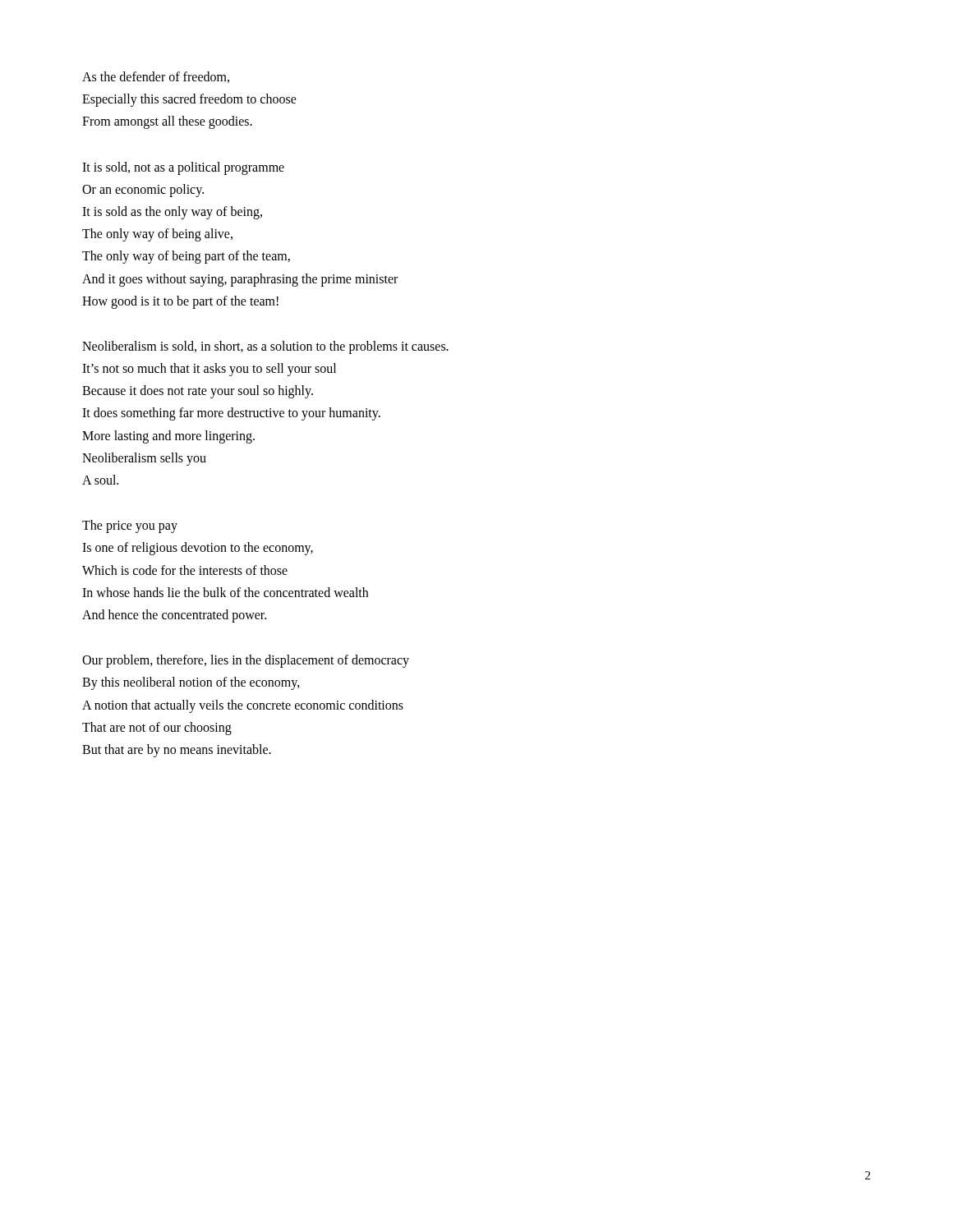Image resolution: width=953 pixels, height=1232 pixels.
Task: Point to the block beginning "It is sold, not"
Action: 183,168
